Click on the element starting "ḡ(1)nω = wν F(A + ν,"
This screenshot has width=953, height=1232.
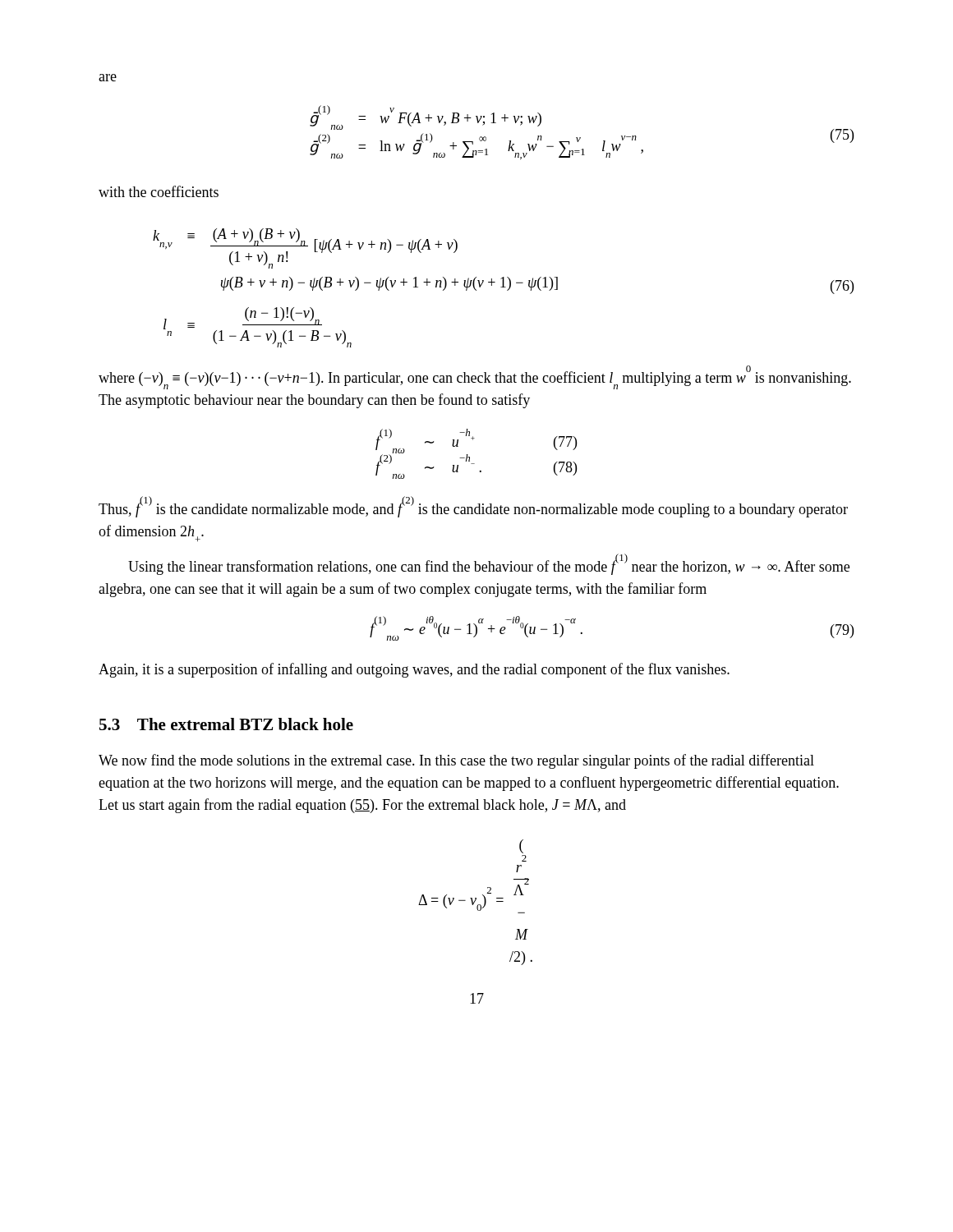point(579,135)
